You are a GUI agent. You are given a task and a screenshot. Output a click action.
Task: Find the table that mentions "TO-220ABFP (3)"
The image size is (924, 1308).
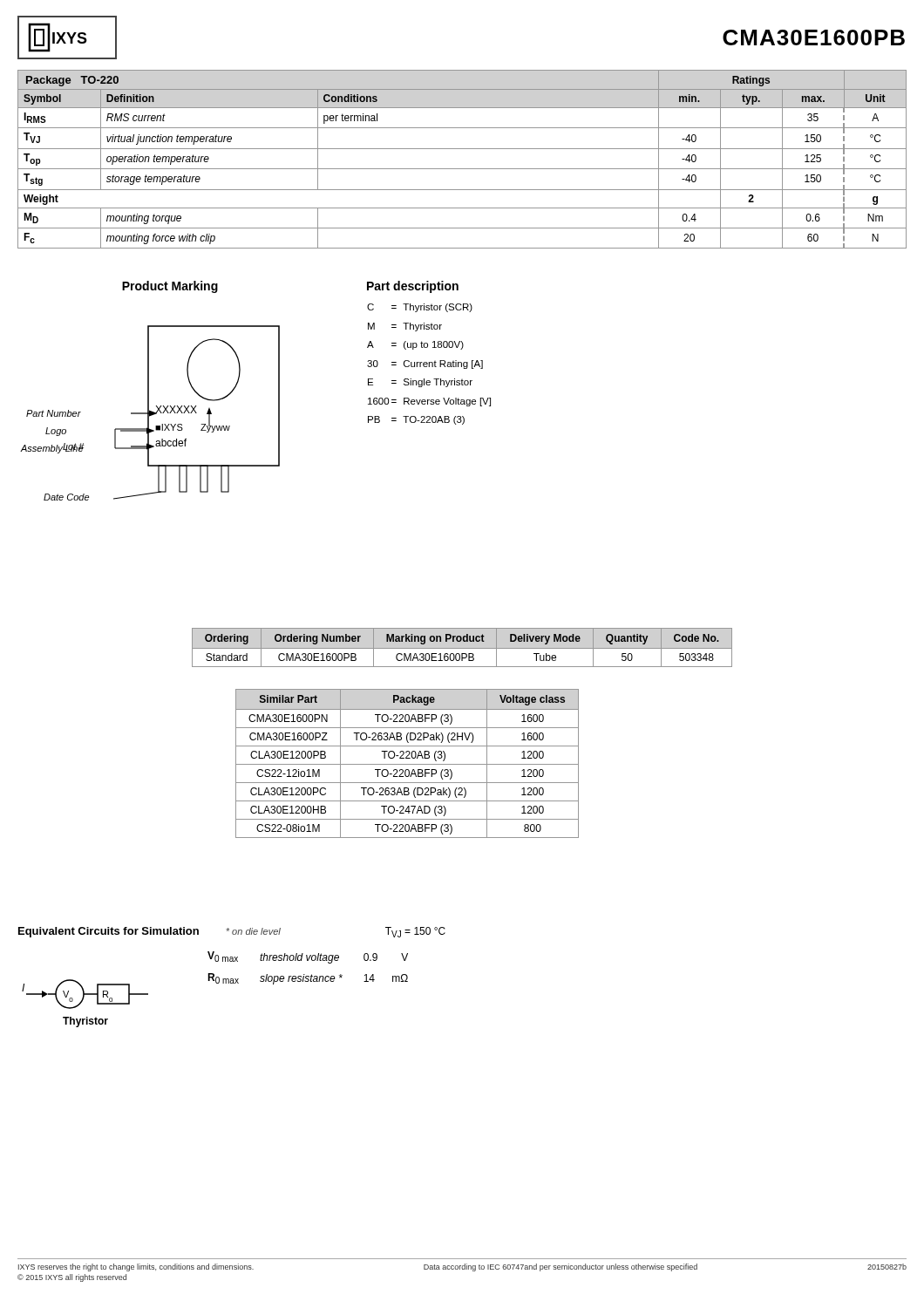click(571, 763)
